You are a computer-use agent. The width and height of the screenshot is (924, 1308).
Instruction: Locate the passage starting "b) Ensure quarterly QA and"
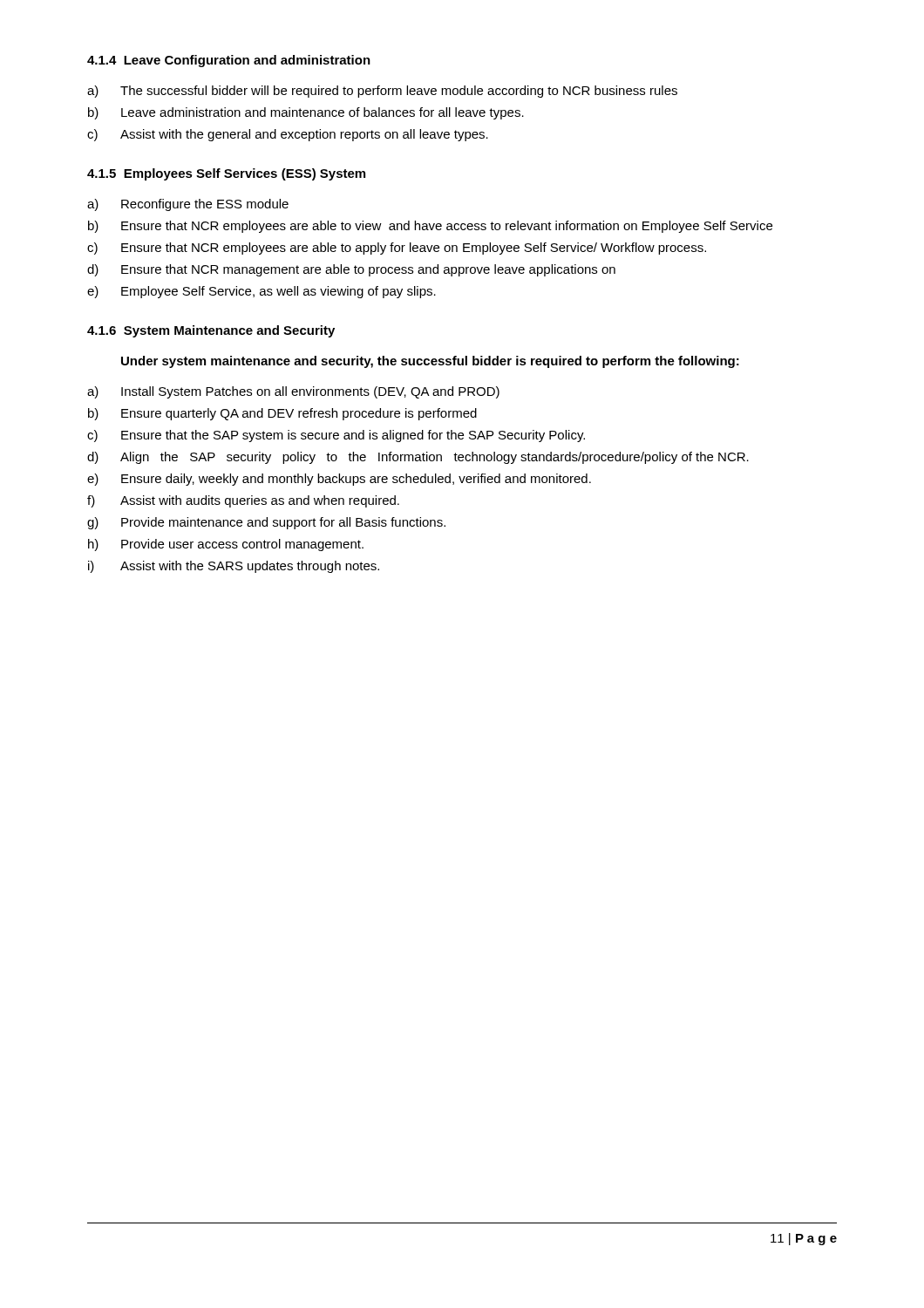[462, 413]
